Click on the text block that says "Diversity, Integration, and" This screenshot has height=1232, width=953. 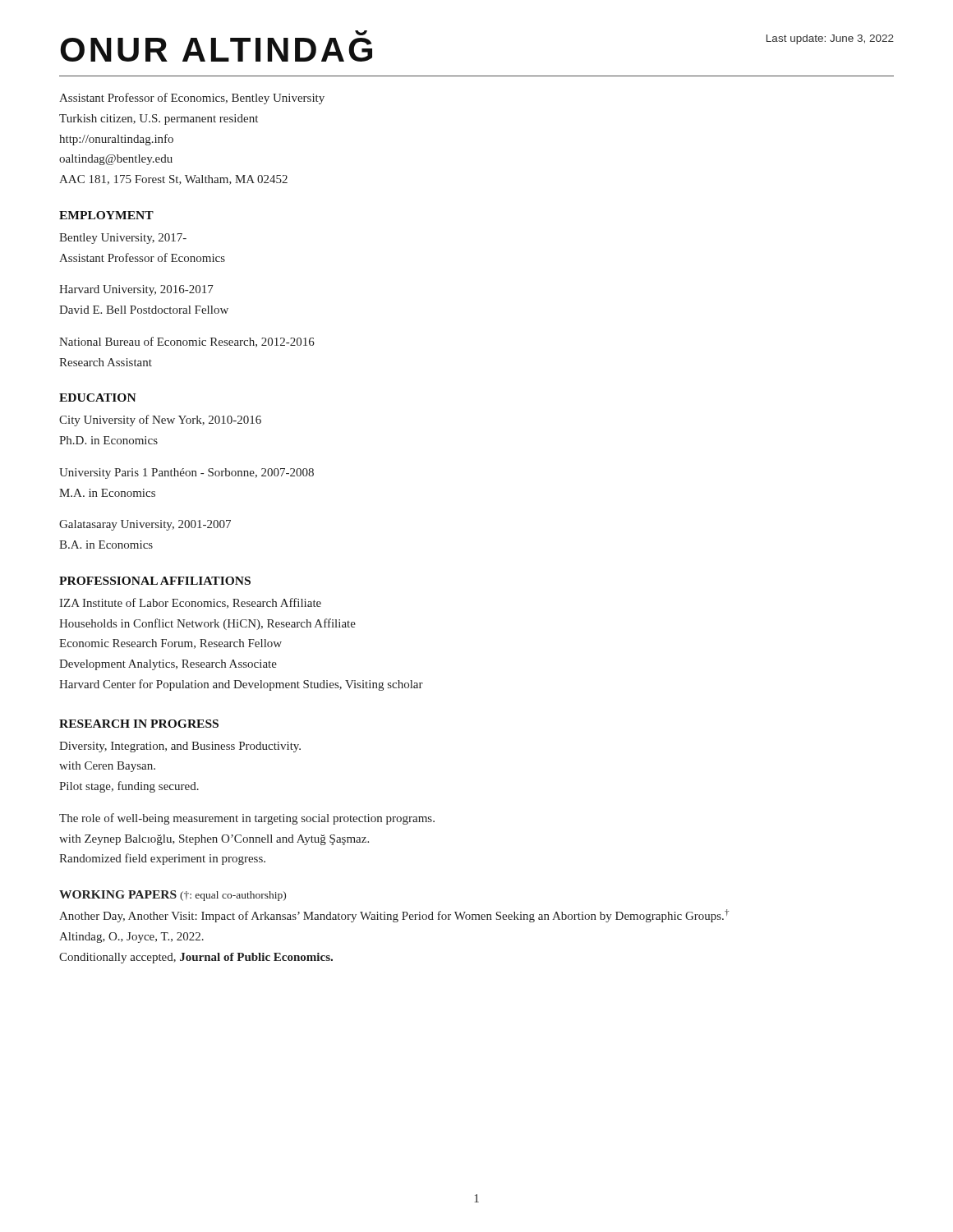tap(180, 747)
